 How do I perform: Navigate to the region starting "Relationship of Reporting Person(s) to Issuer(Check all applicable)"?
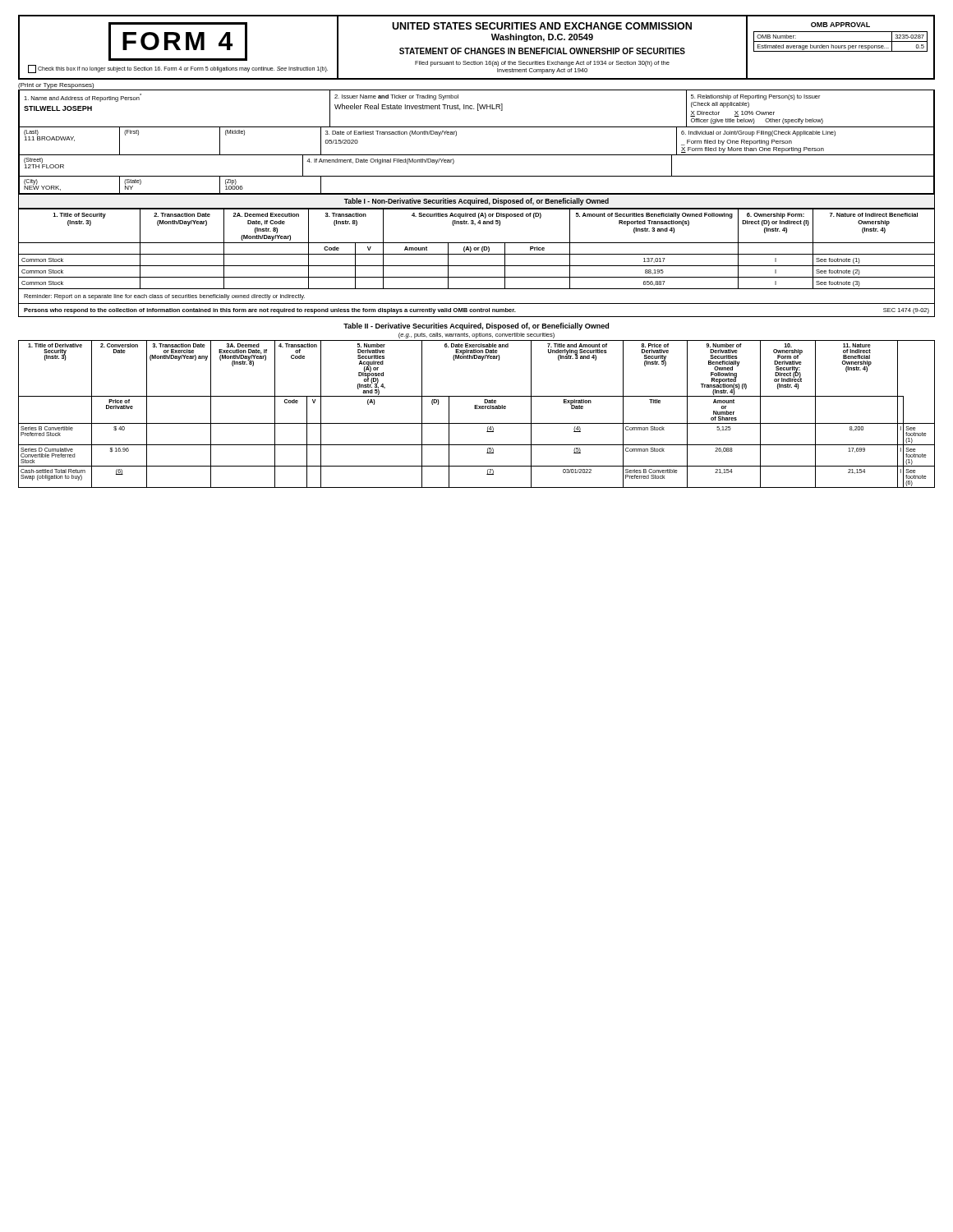point(810,108)
